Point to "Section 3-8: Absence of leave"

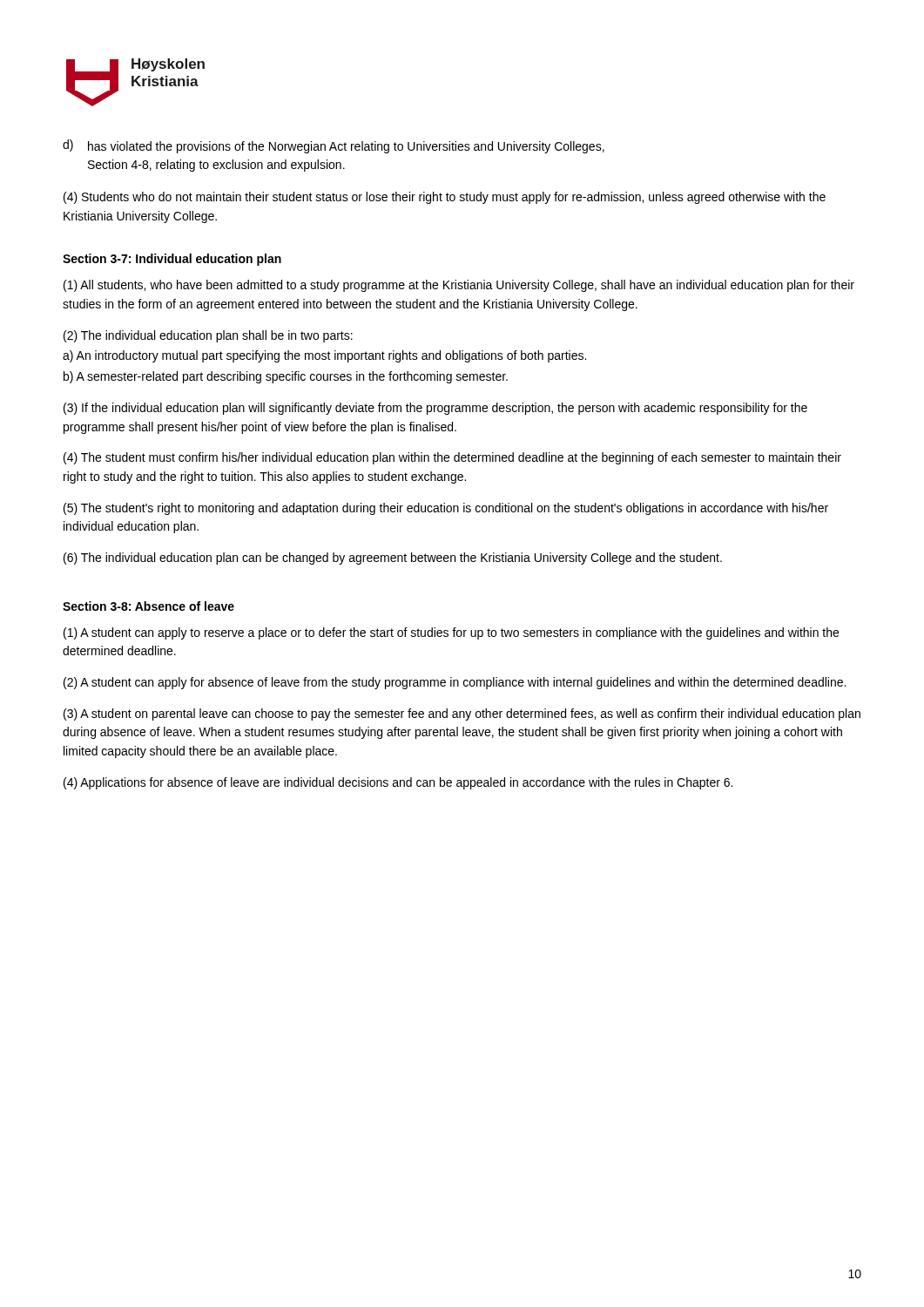point(149,606)
